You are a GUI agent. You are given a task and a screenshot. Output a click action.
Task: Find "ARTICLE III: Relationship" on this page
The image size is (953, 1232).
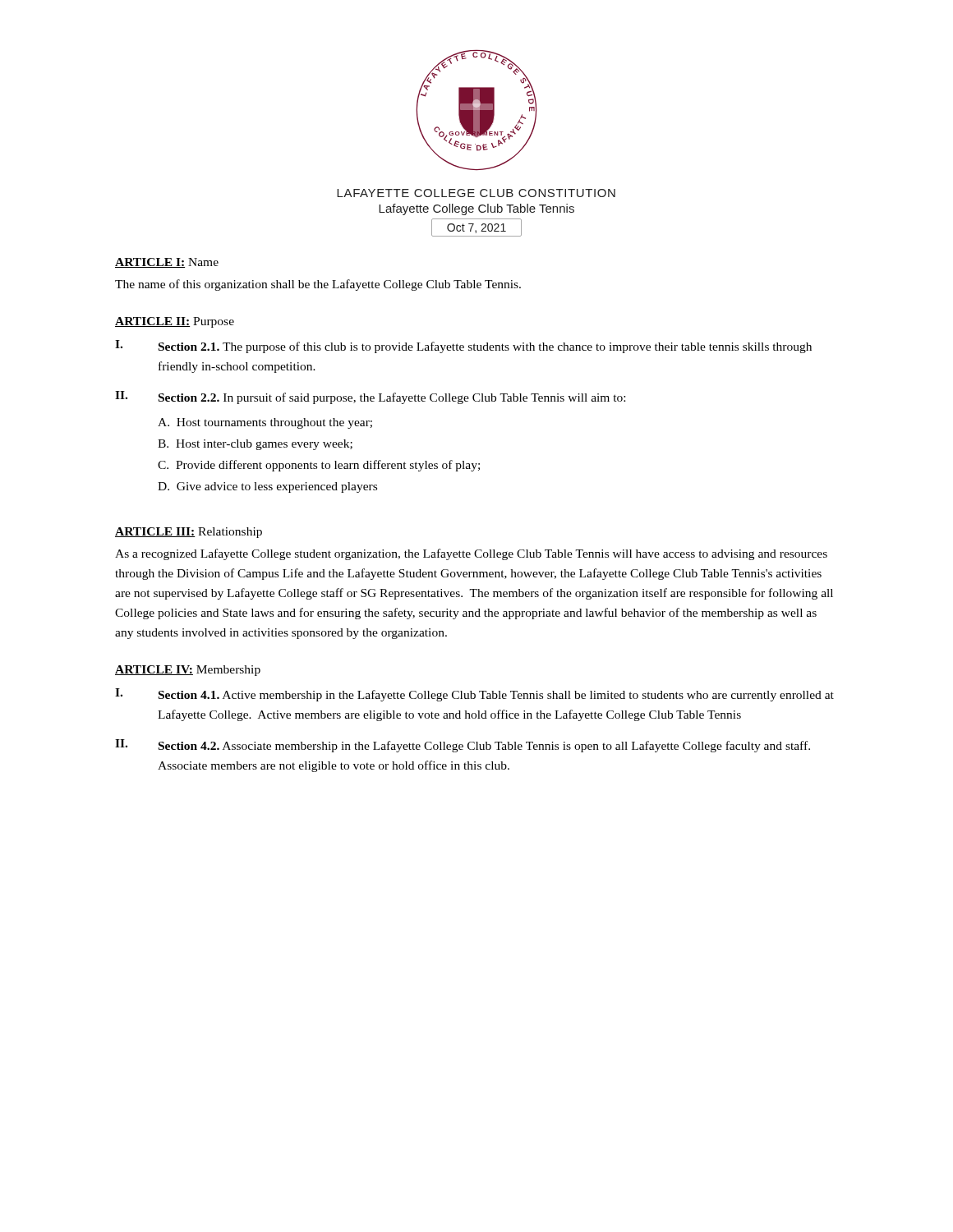tap(189, 531)
